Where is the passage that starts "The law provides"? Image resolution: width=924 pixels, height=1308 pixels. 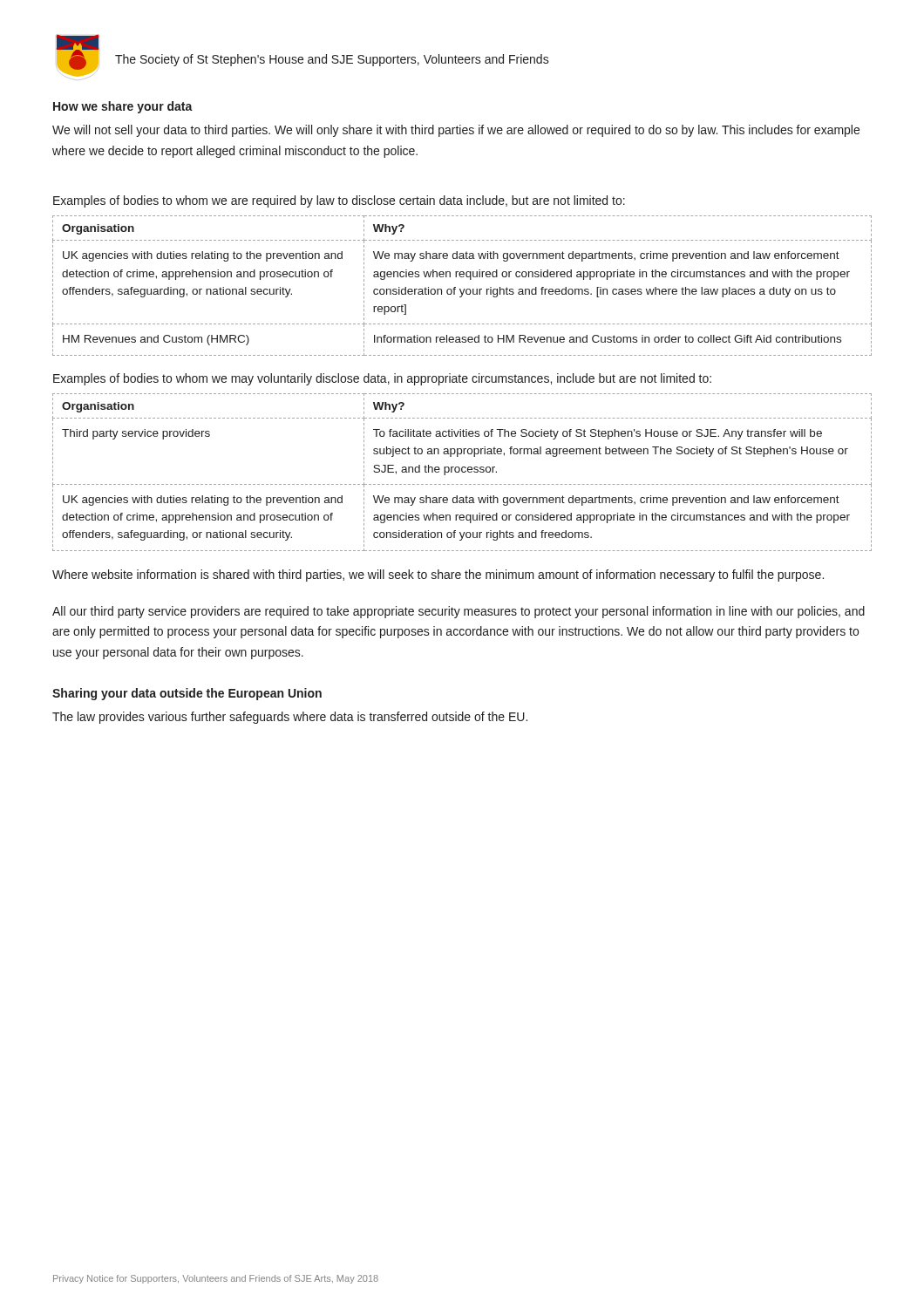(x=290, y=717)
